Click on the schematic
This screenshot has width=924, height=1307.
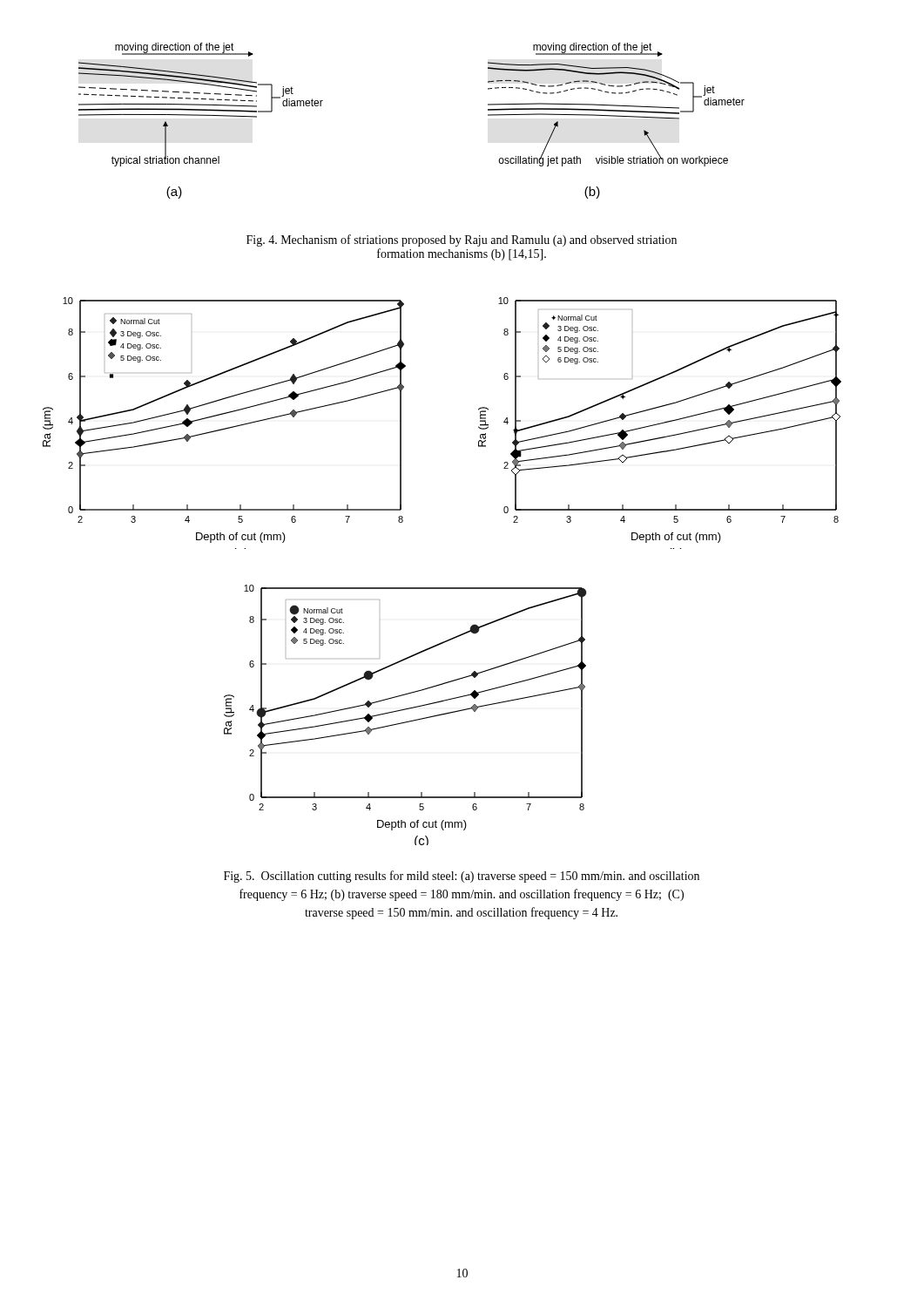[462, 131]
